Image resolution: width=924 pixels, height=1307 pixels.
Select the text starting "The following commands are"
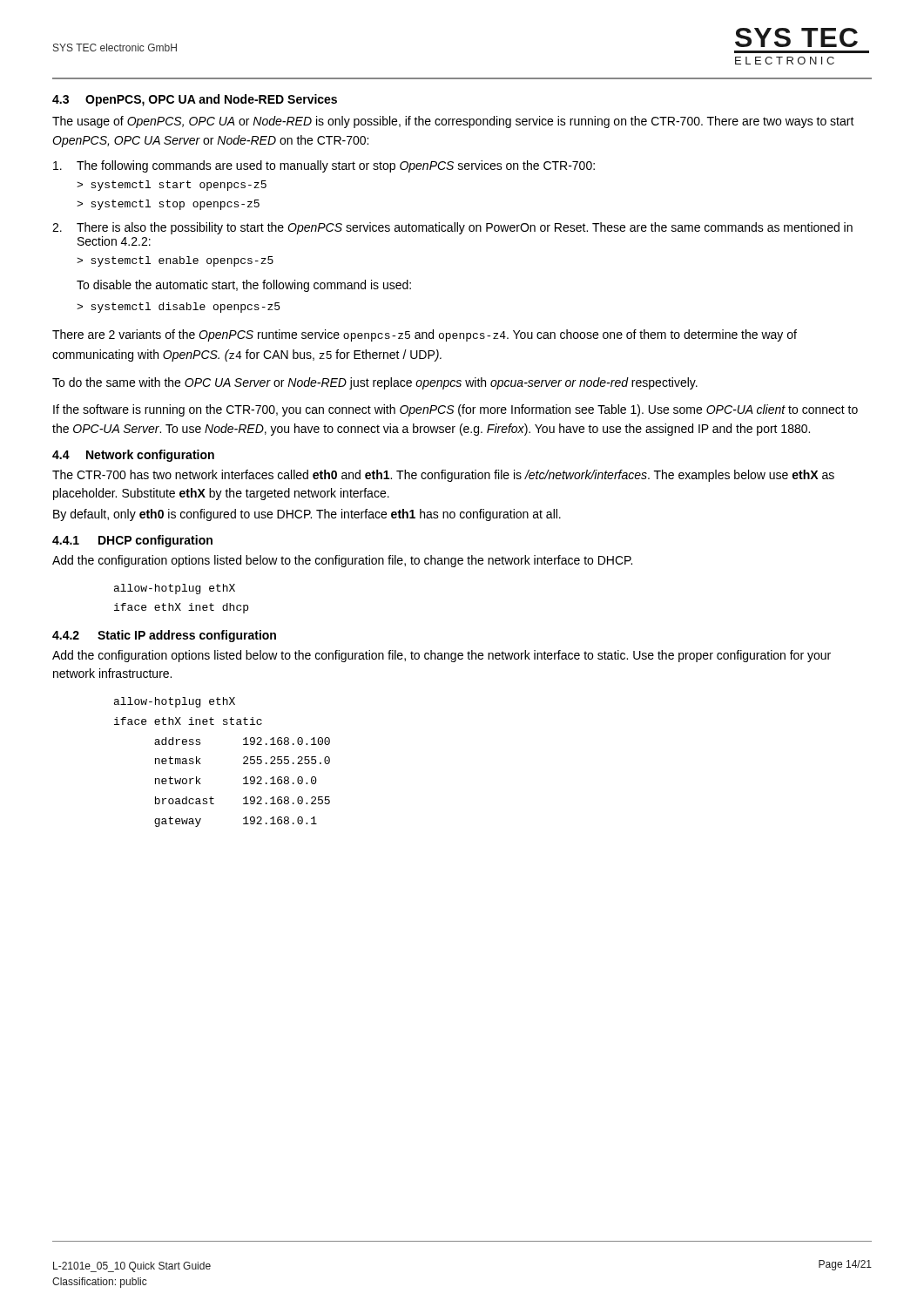(x=324, y=166)
